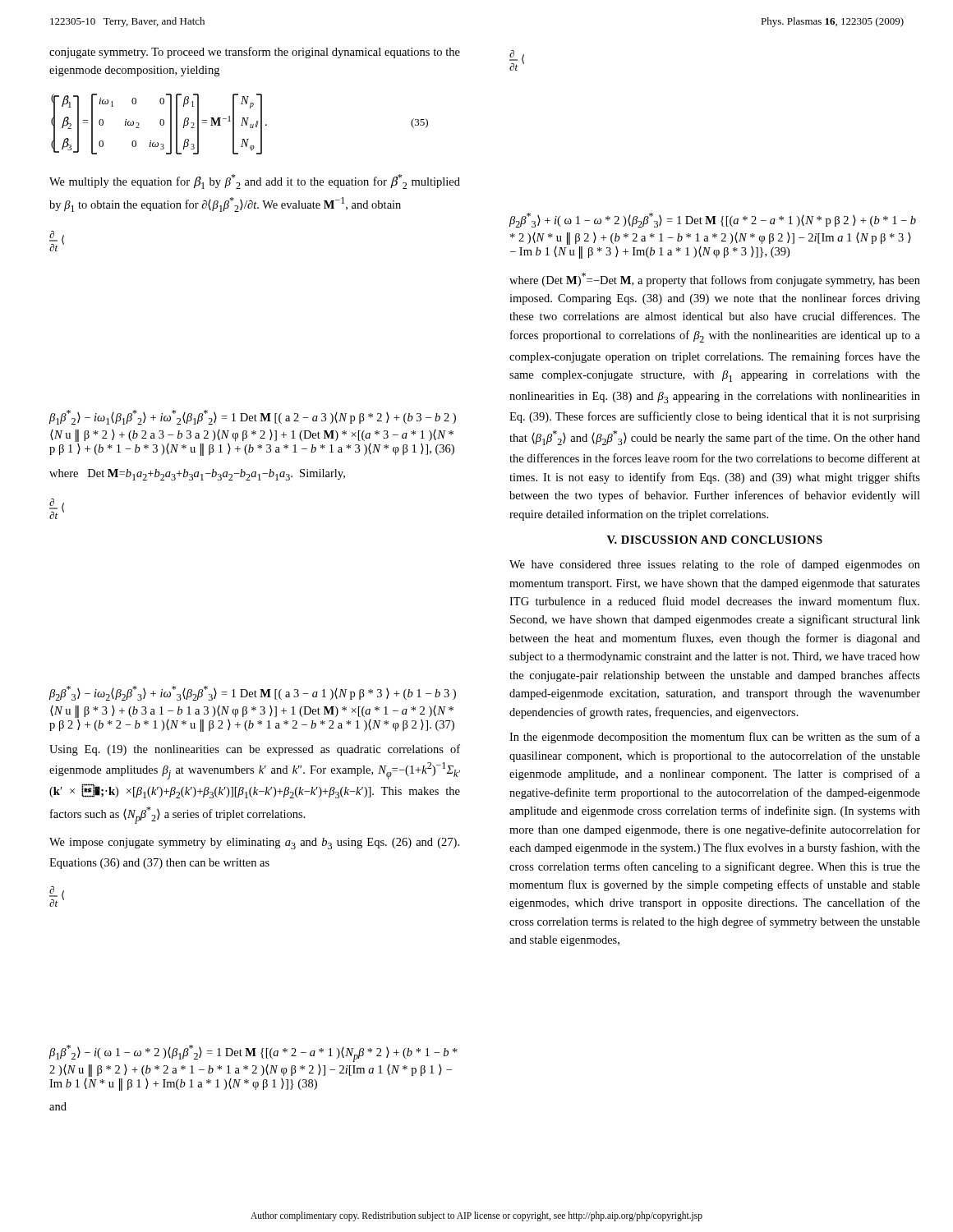The height and width of the screenshot is (1232, 953).
Task: Locate the text block with the text "Using Eq. (19) the nonlinearities can be"
Action: [x=255, y=783]
